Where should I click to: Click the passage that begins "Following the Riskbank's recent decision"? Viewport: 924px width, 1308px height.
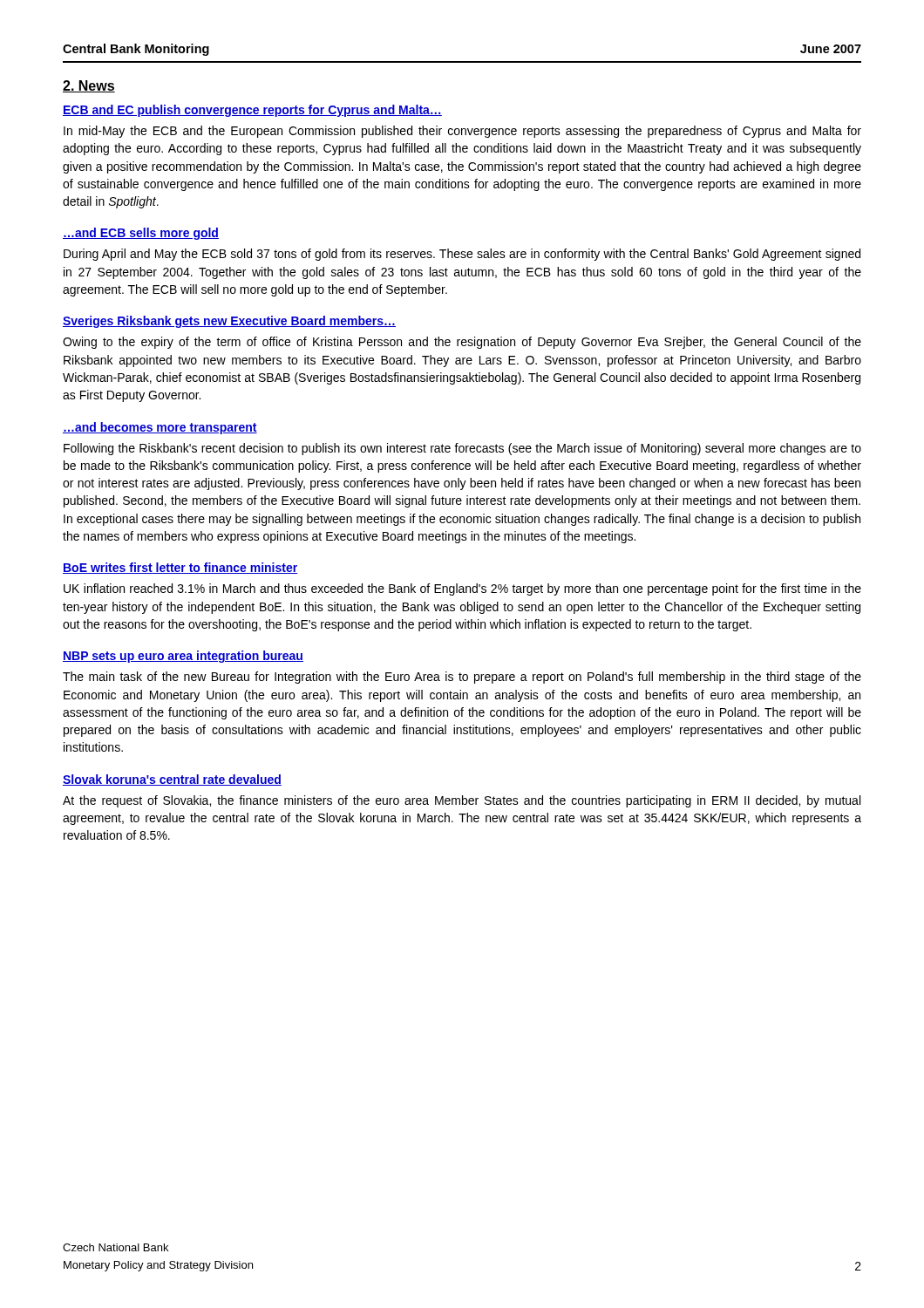(x=462, y=492)
